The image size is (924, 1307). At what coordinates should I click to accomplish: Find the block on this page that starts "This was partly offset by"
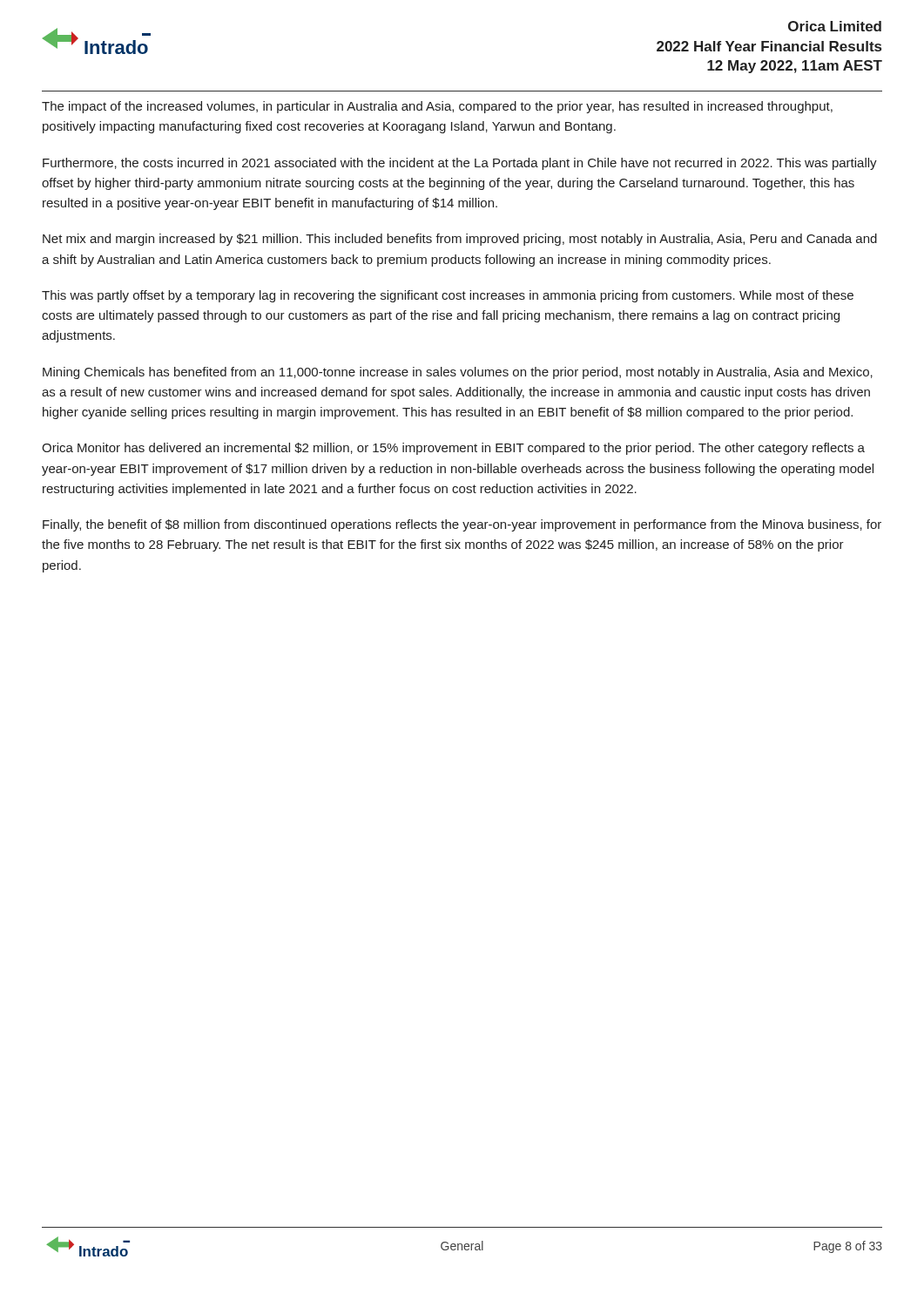[462, 315]
